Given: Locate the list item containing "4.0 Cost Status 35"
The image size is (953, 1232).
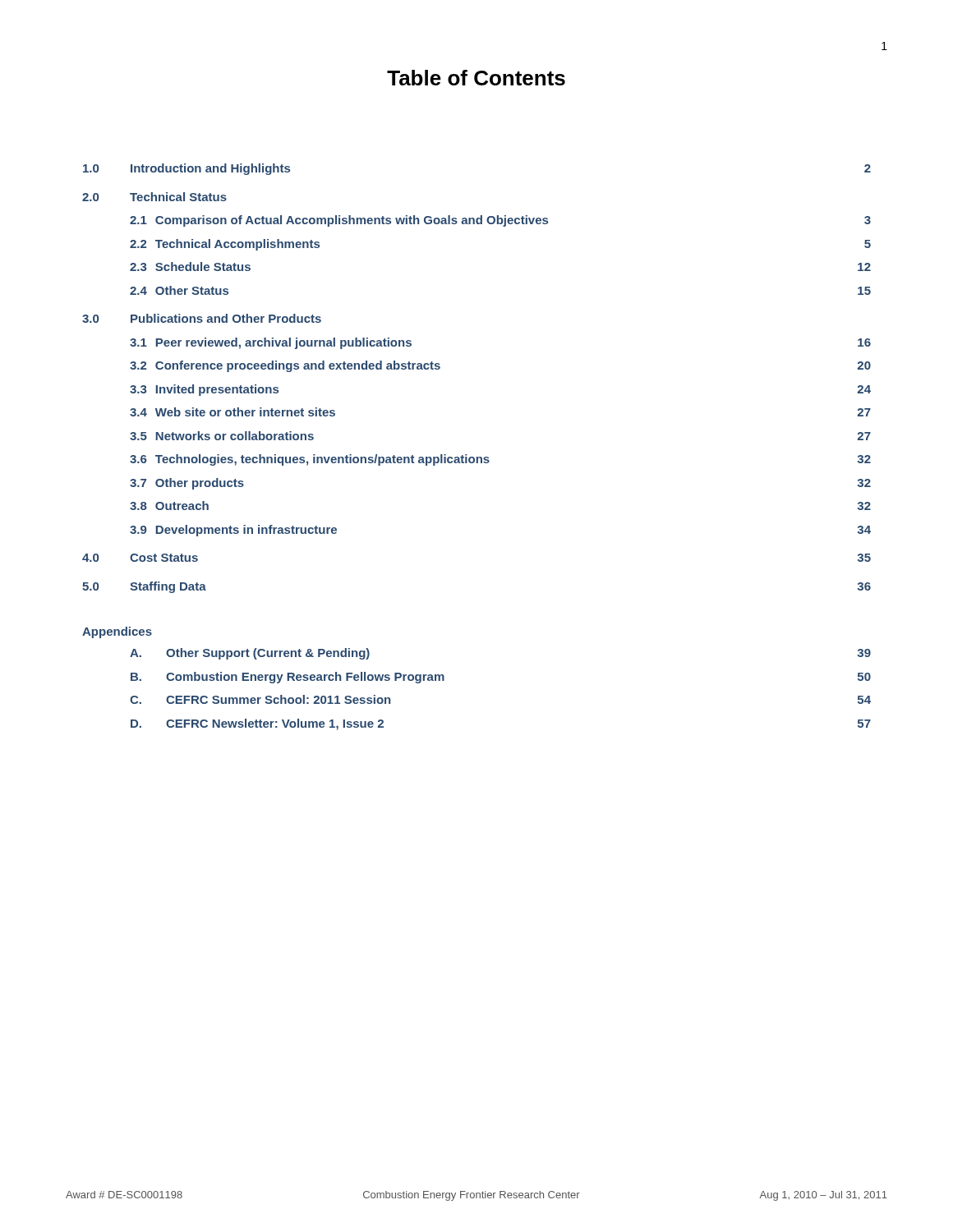Looking at the screenshot, I should (87, 557).
